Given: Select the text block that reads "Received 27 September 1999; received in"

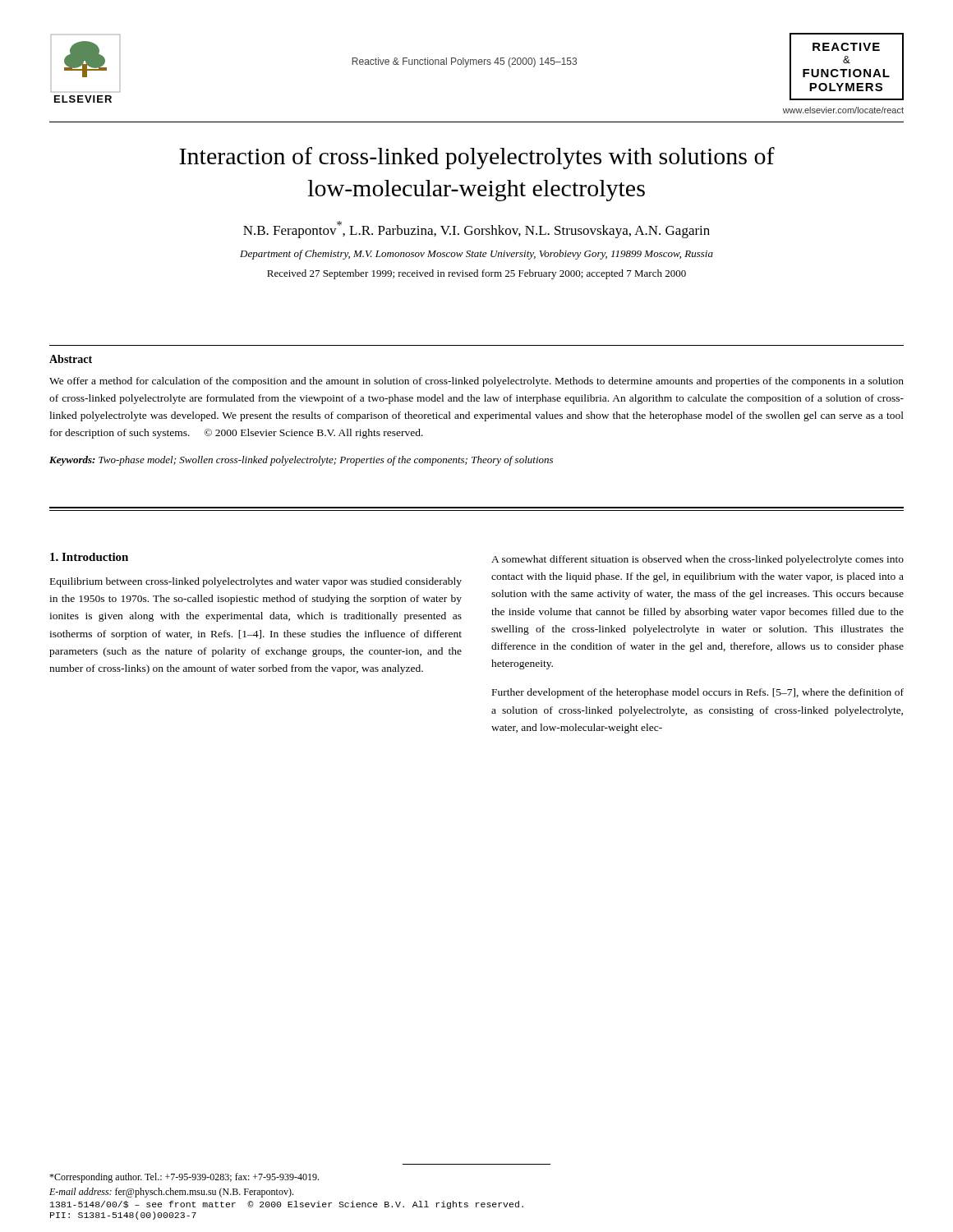Looking at the screenshot, I should [476, 273].
